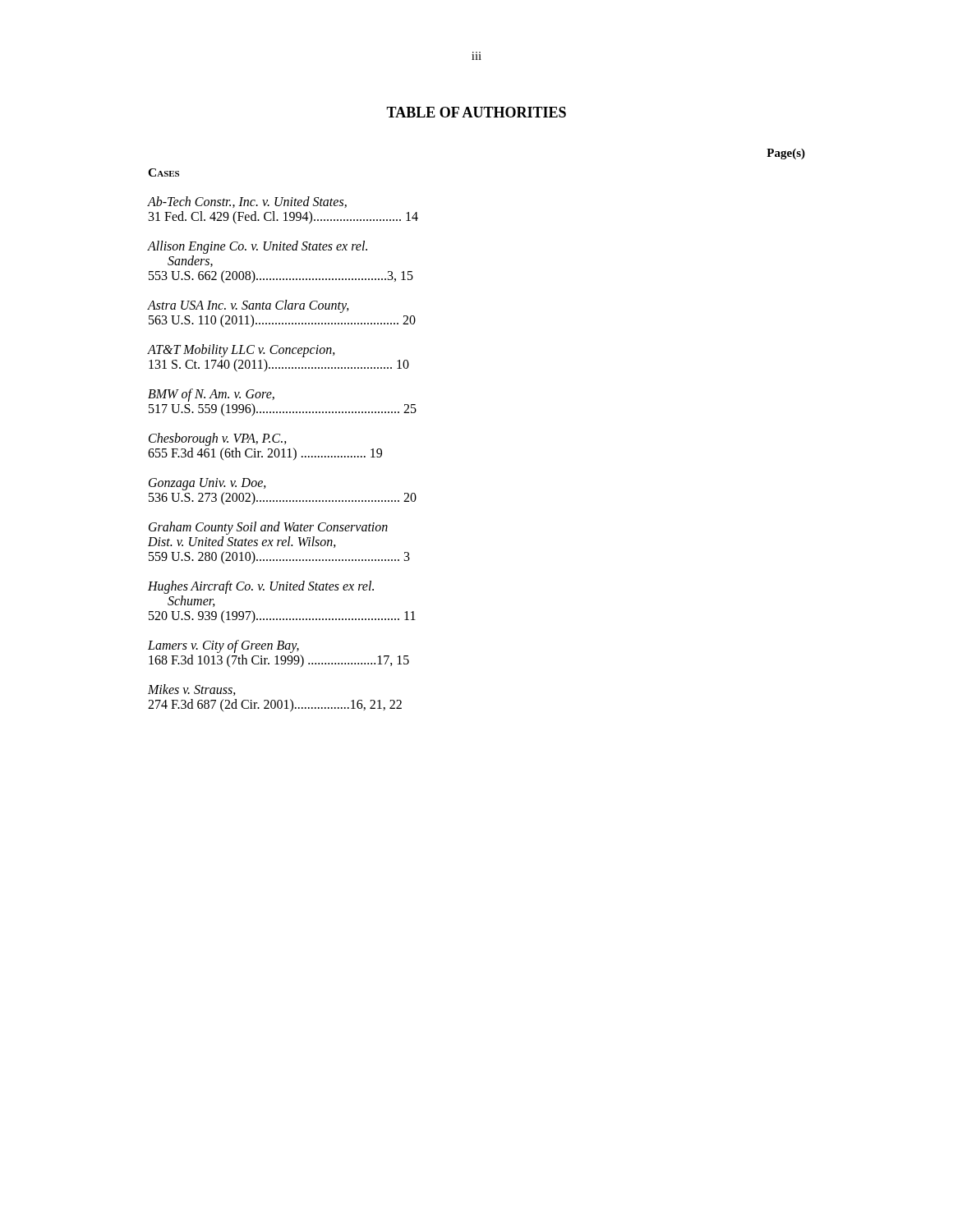953x1232 pixels.
Task: Locate the block starting "BMW of N. Am. v. Gore,"
Action: (211, 395)
